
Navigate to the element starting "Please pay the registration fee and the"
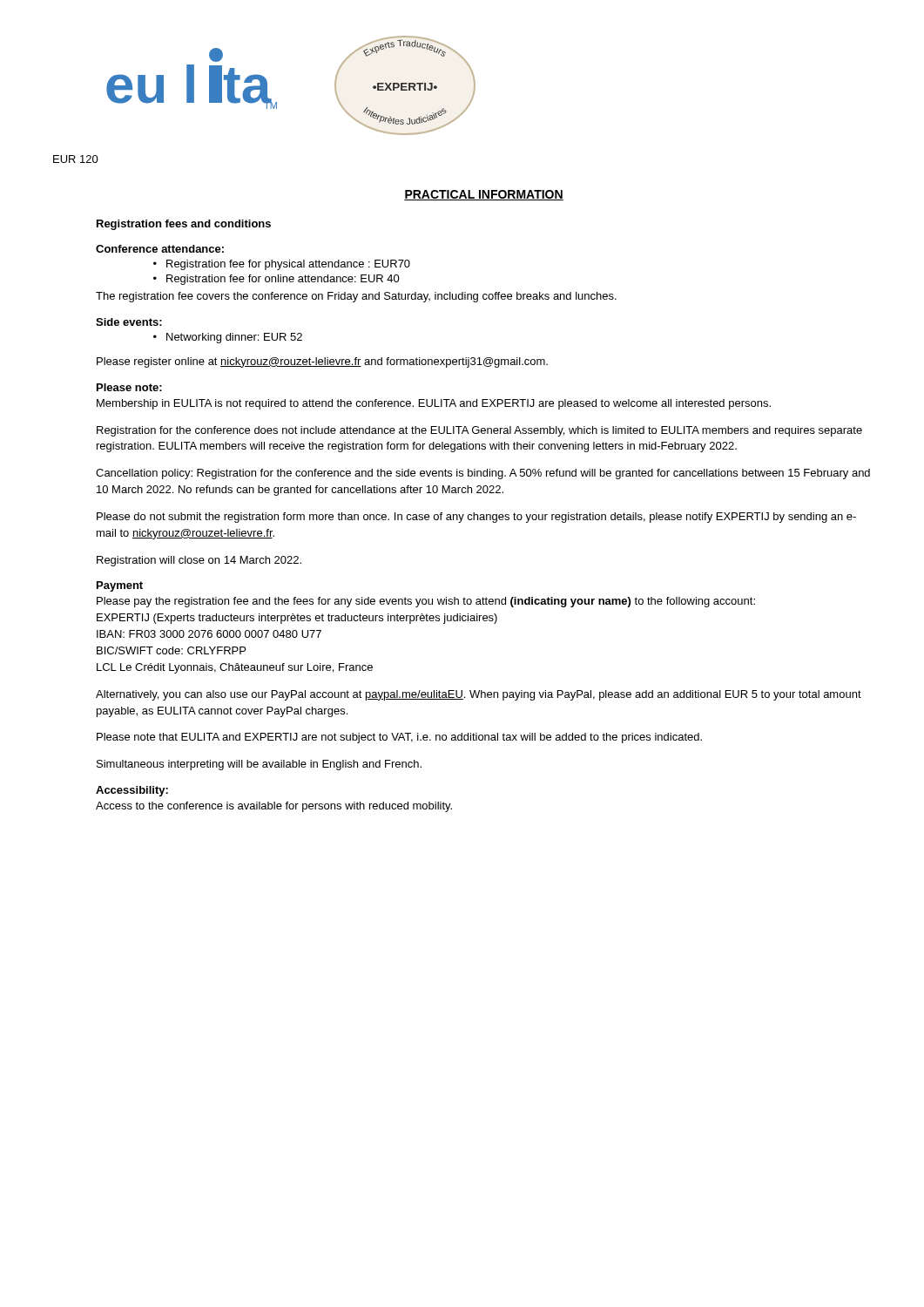pos(426,602)
